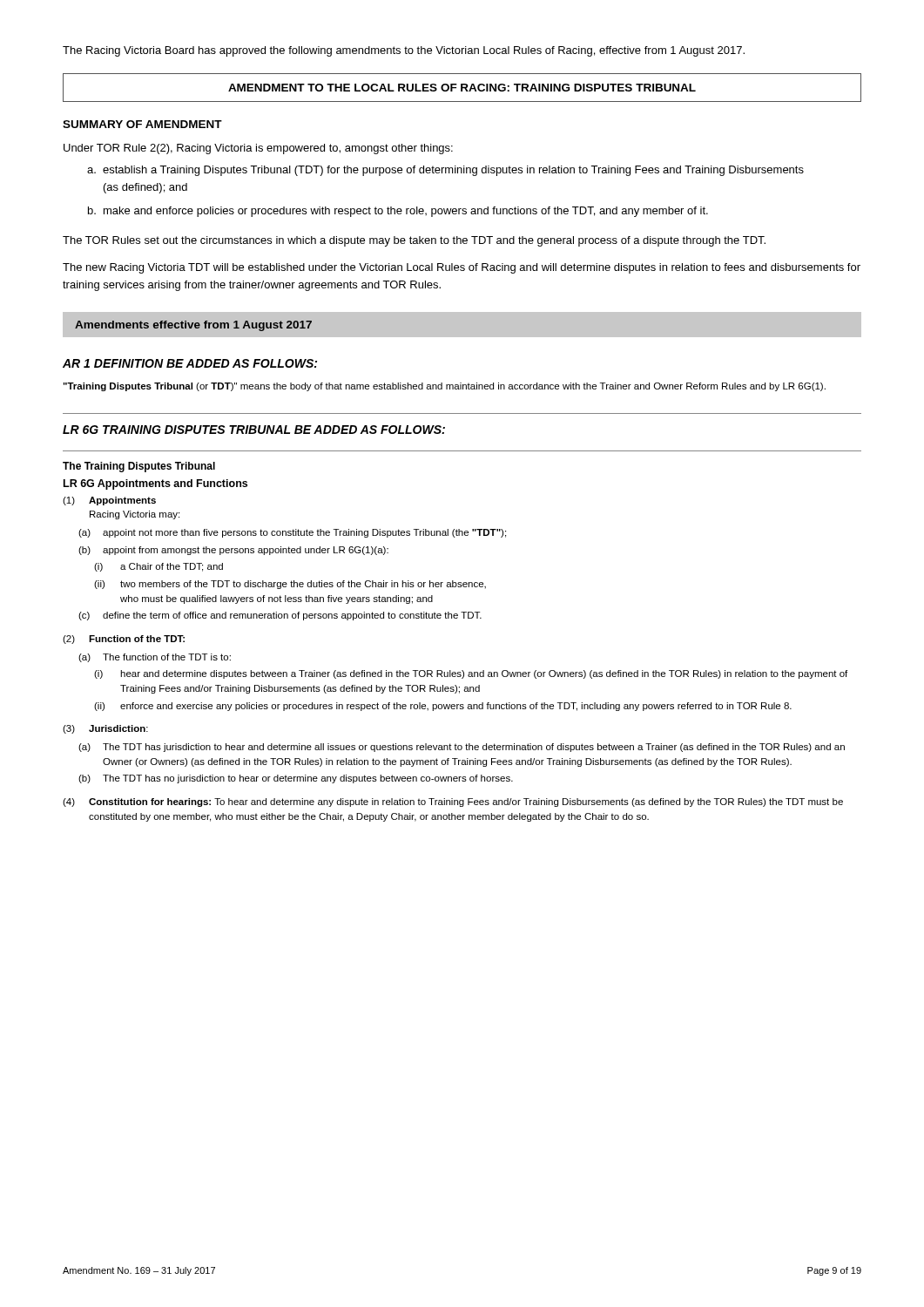This screenshot has height=1307, width=924.
Task: Find the block on this page that starts "(2) Function of the TDT: (a) The"
Action: (x=462, y=672)
